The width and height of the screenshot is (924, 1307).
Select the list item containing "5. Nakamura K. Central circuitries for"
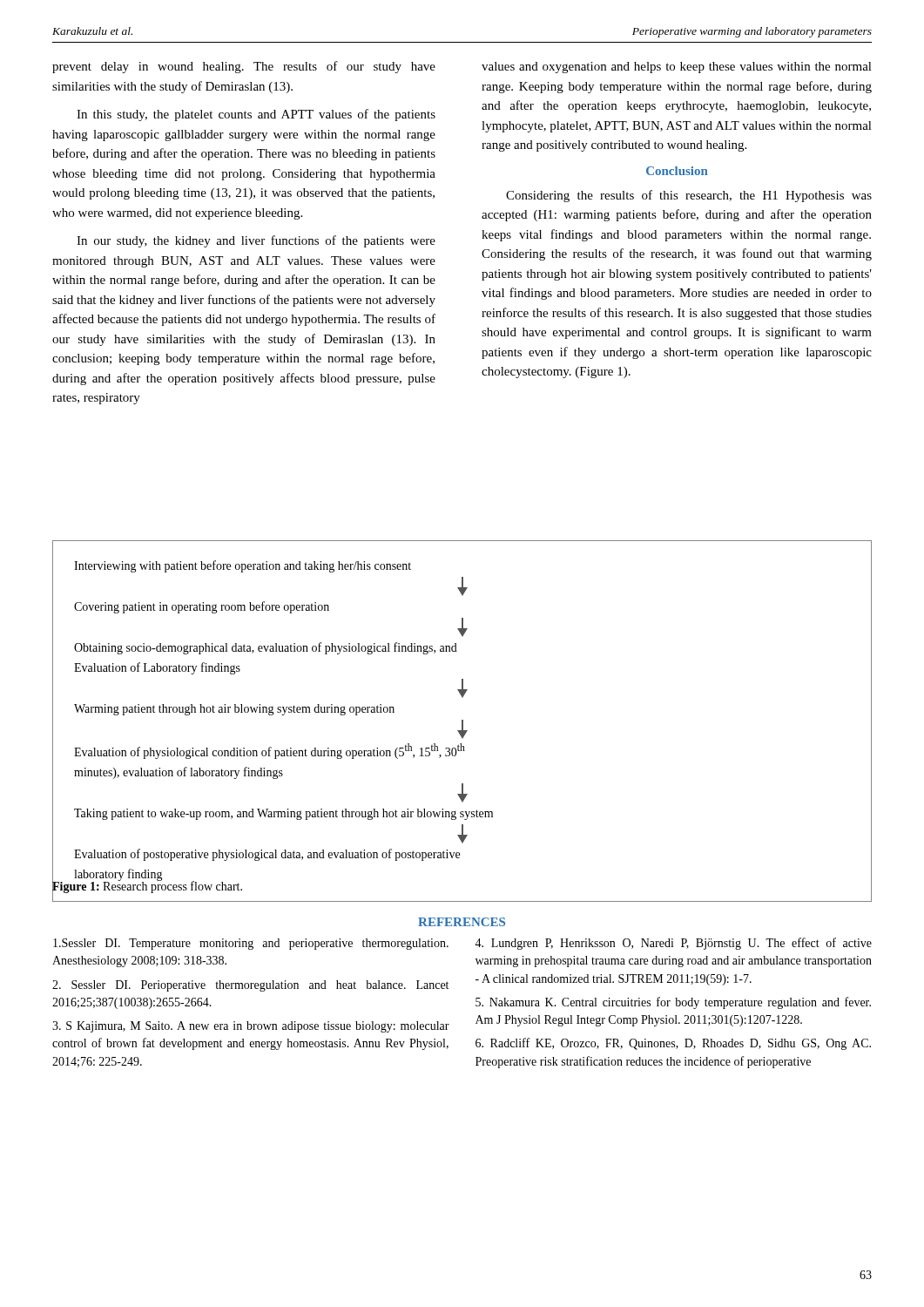click(x=673, y=1011)
